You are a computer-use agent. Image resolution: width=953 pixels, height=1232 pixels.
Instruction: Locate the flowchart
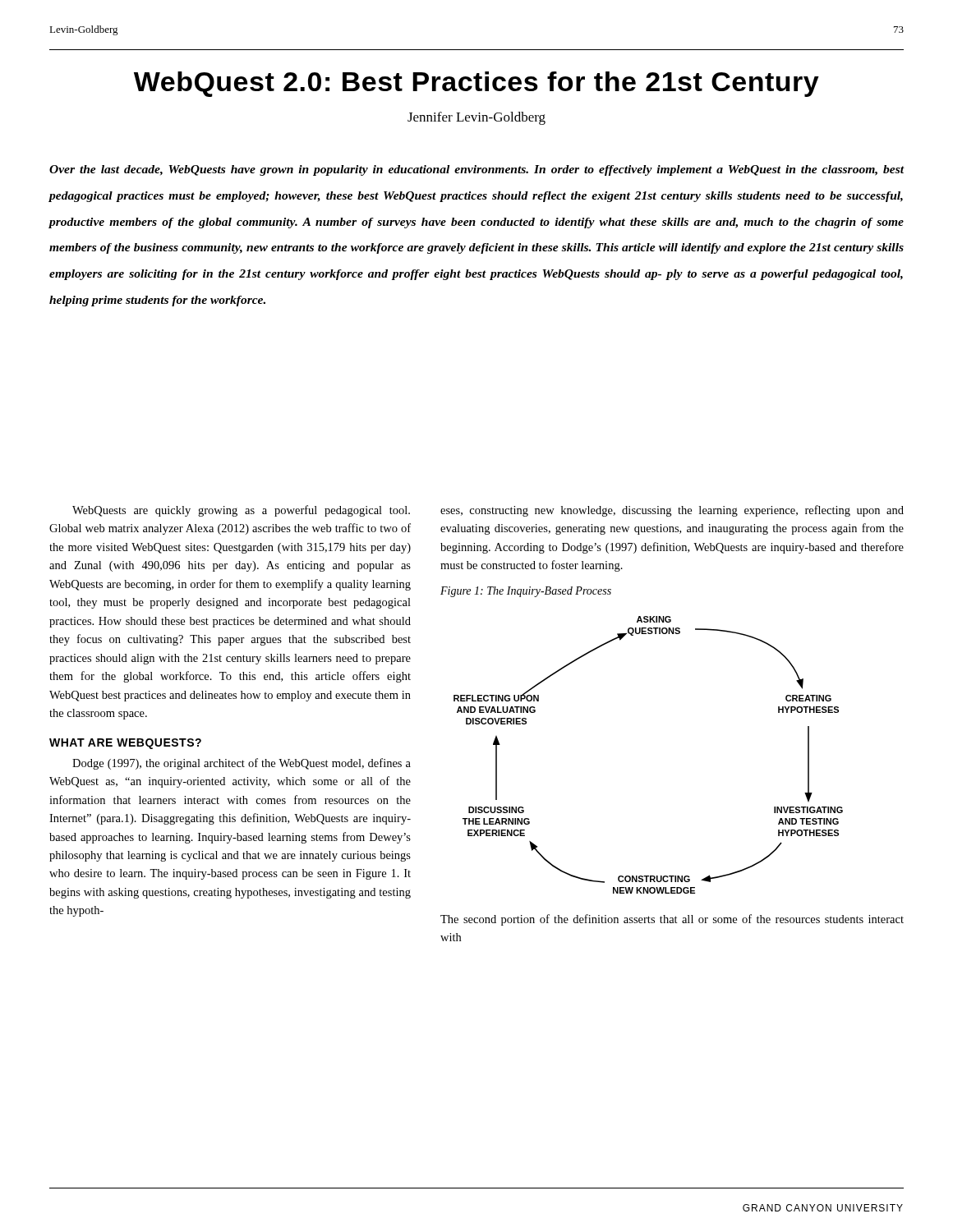click(x=672, y=754)
